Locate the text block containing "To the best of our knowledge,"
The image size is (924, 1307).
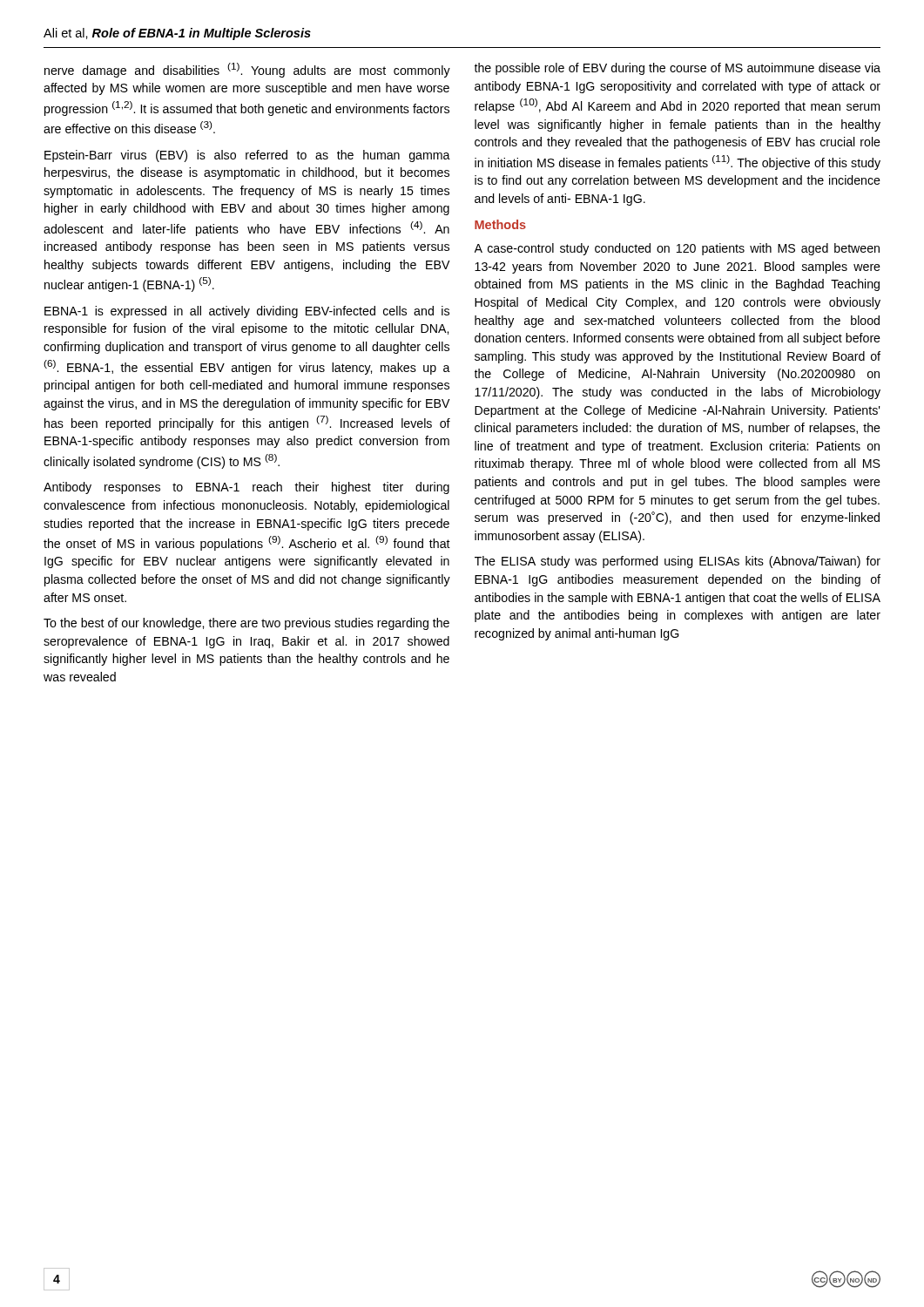pyautogui.click(x=247, y=650)
